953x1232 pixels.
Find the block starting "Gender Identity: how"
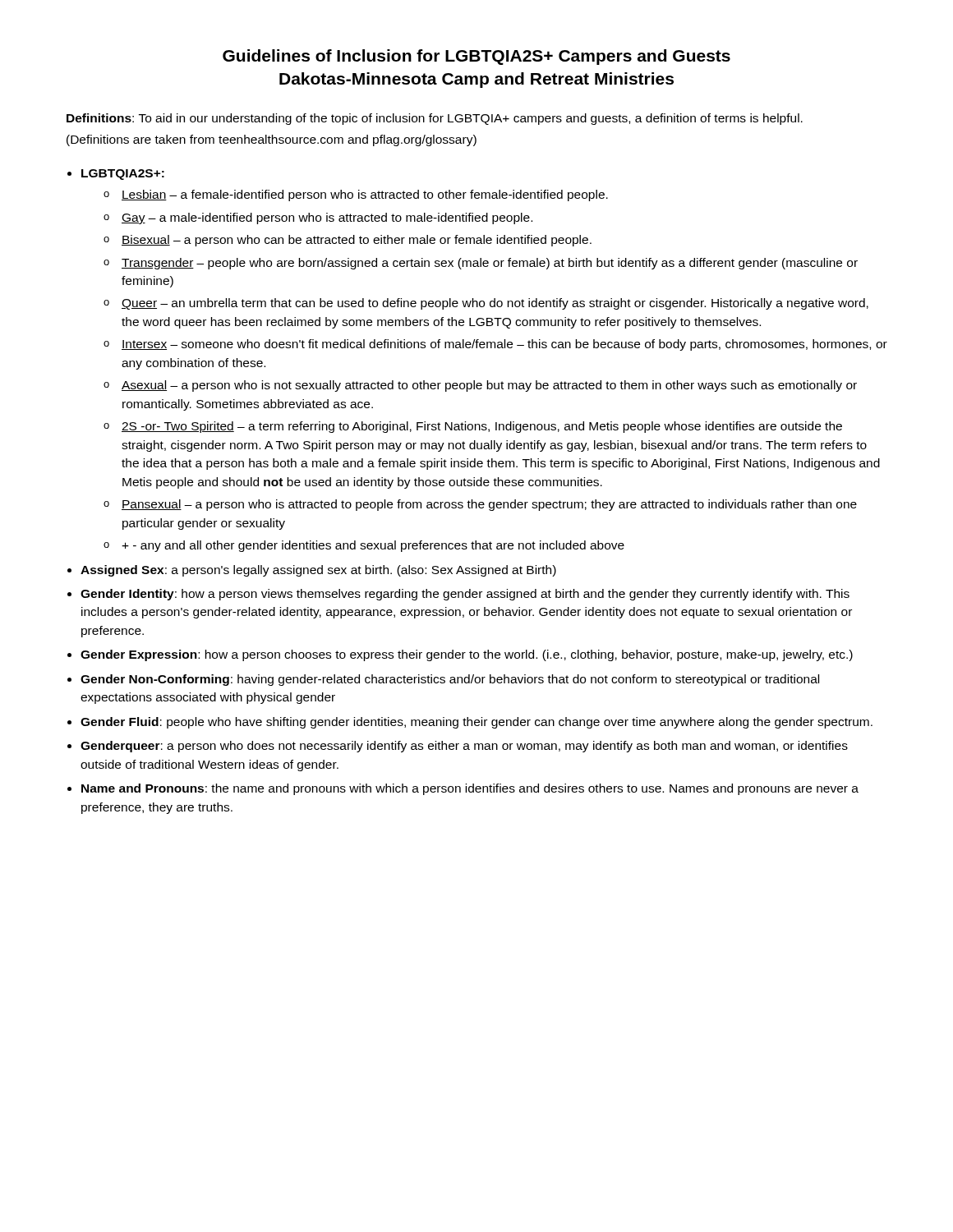coord(466,612)
